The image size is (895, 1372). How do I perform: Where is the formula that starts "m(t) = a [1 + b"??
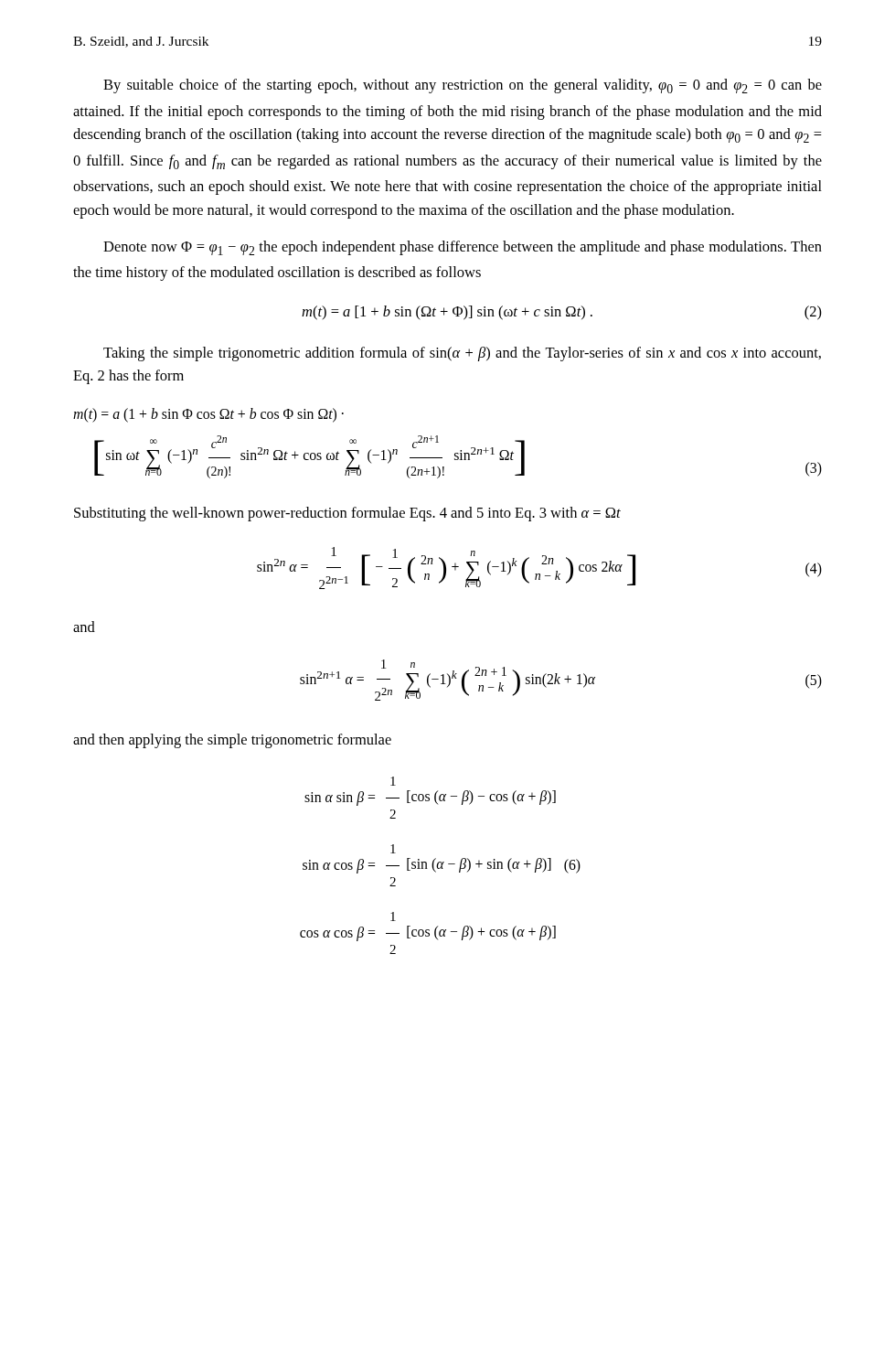(562, 312)
